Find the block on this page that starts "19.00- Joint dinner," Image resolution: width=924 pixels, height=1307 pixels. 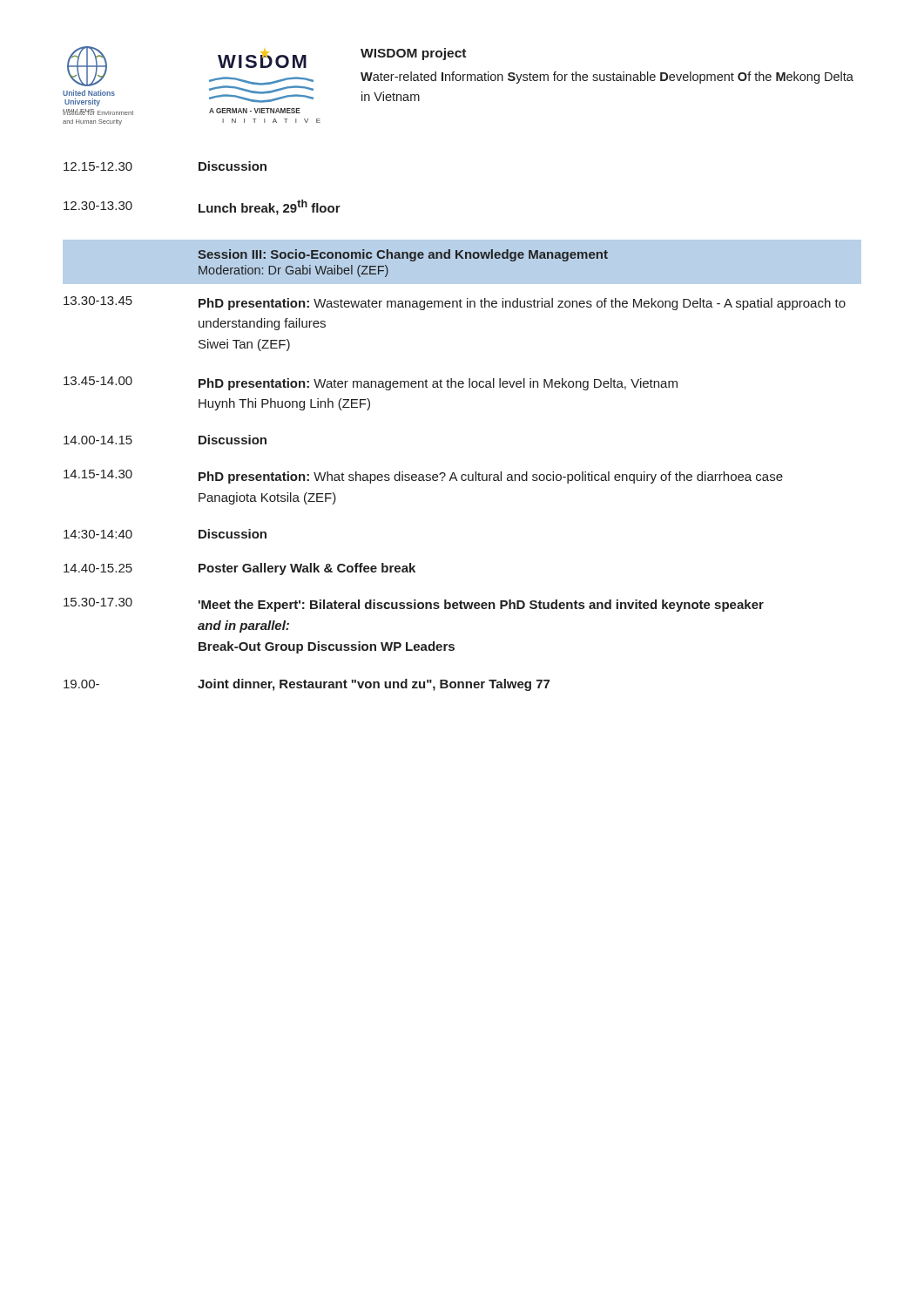tap(462, 683)
